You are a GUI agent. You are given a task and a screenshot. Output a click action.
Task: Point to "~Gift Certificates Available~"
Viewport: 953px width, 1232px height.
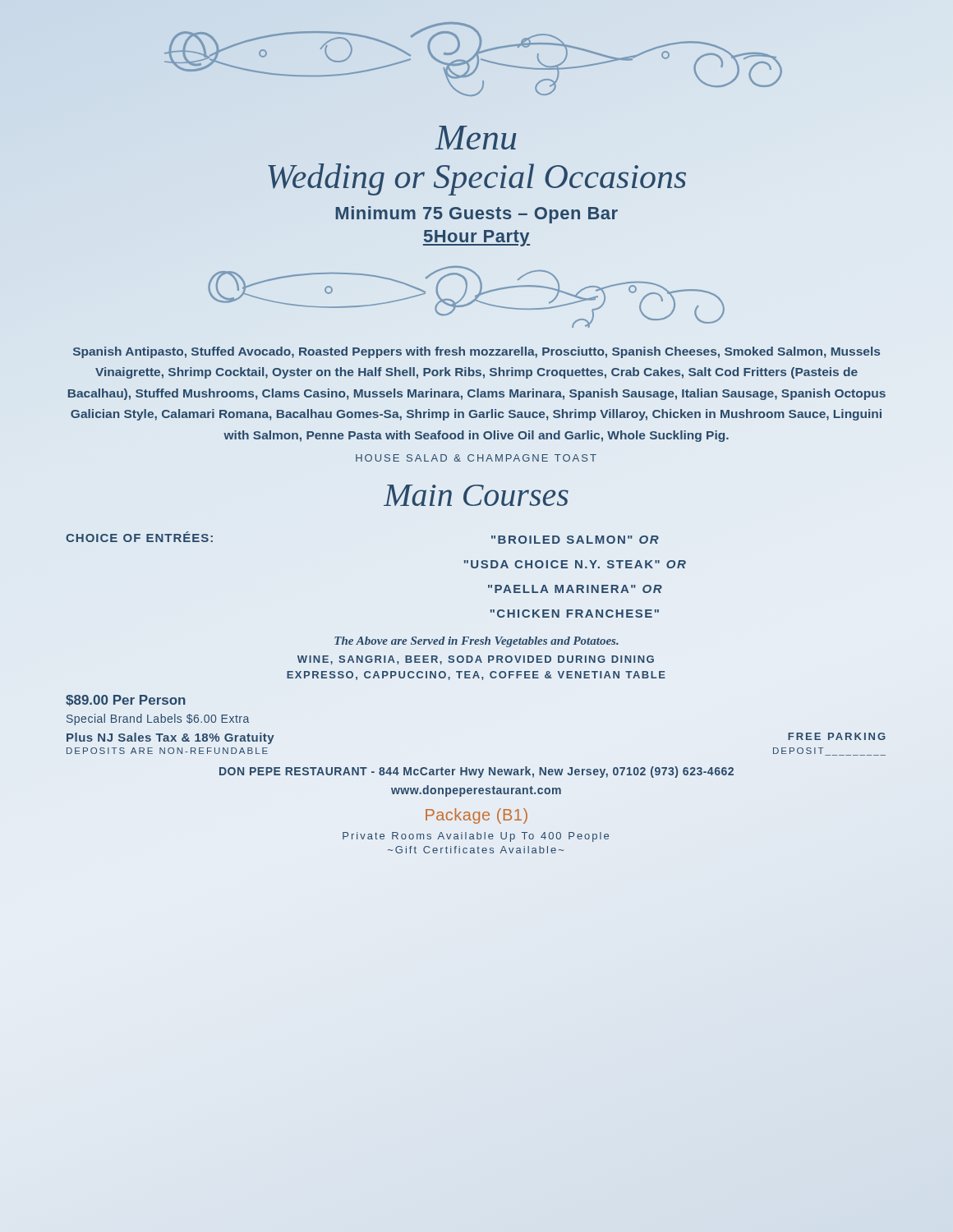pos(476,850)
